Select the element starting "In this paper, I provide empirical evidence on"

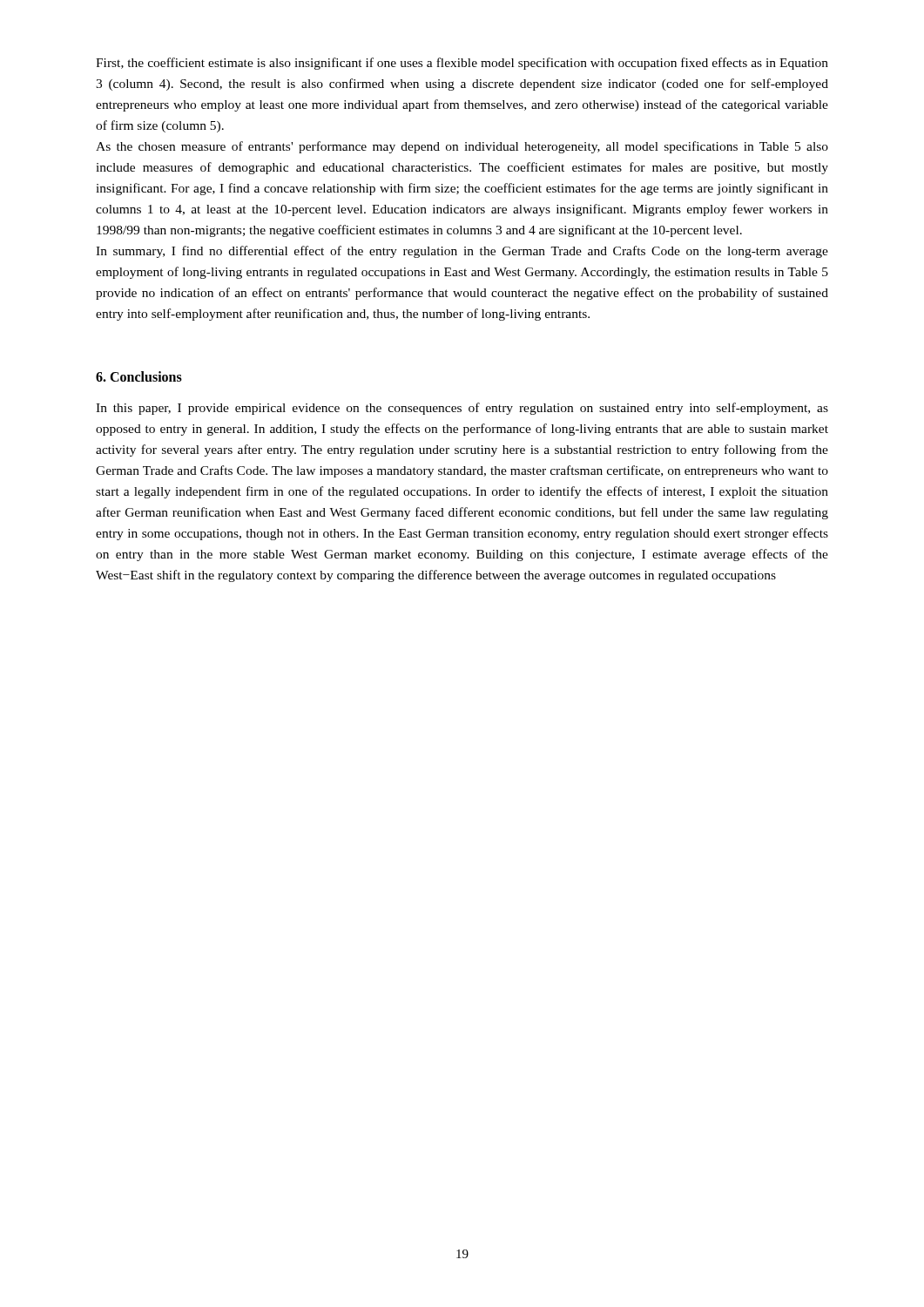(462, 492)
